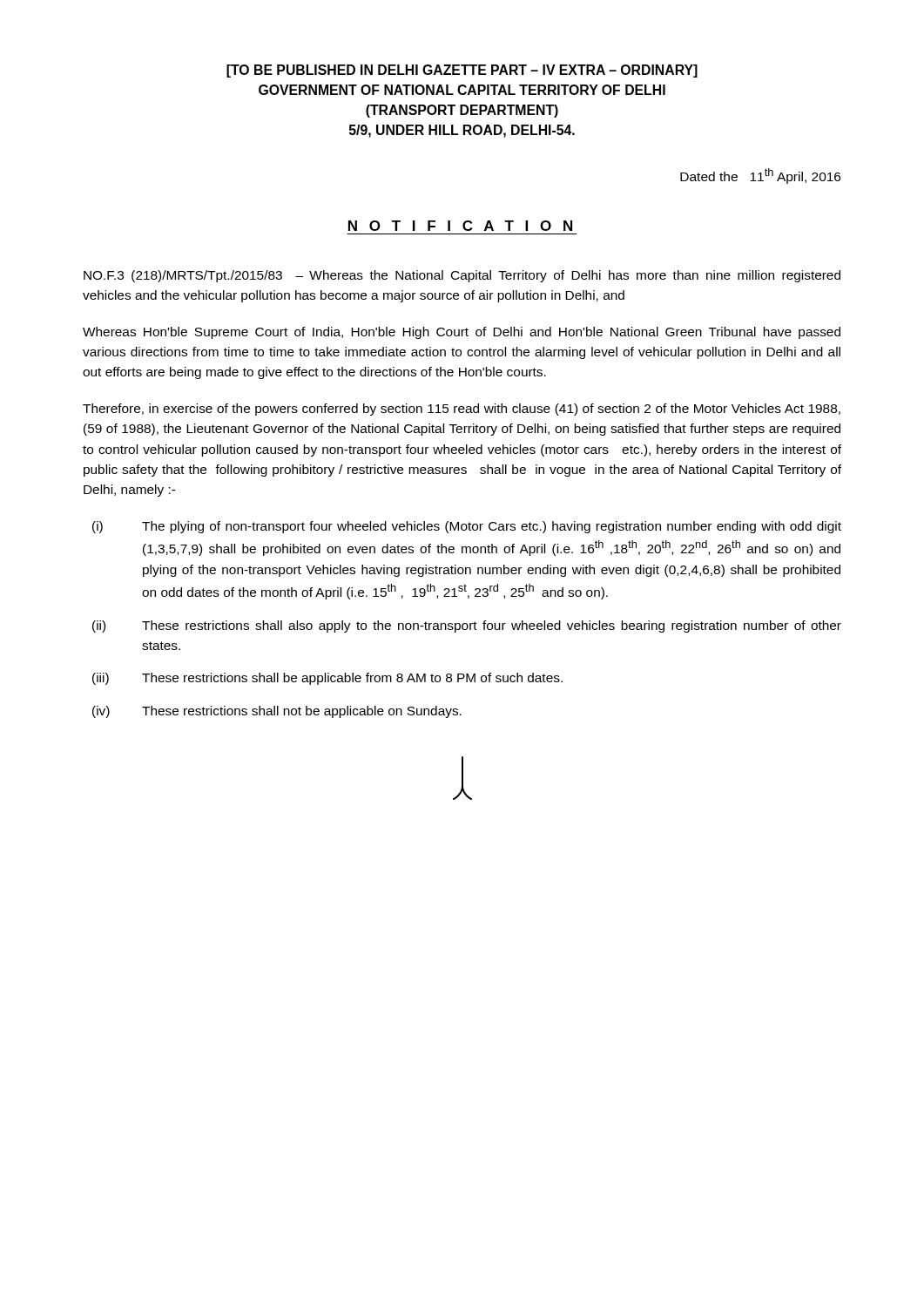Point to the passage starting "(i) The plying of non-transport"

pyautogui.click(x=462, y=559)
